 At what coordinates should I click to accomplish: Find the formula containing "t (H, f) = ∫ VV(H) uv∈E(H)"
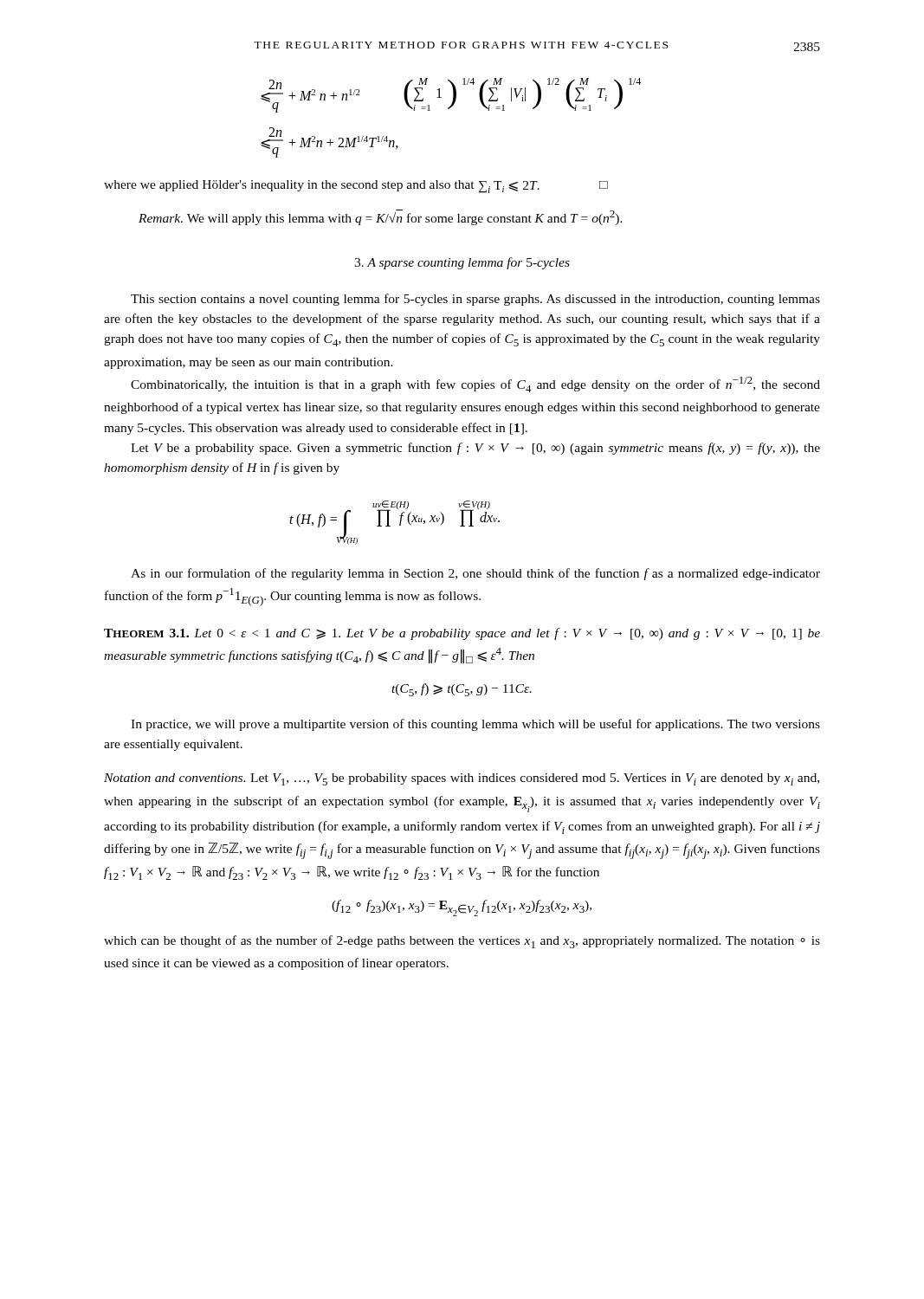tap(462, 517)
